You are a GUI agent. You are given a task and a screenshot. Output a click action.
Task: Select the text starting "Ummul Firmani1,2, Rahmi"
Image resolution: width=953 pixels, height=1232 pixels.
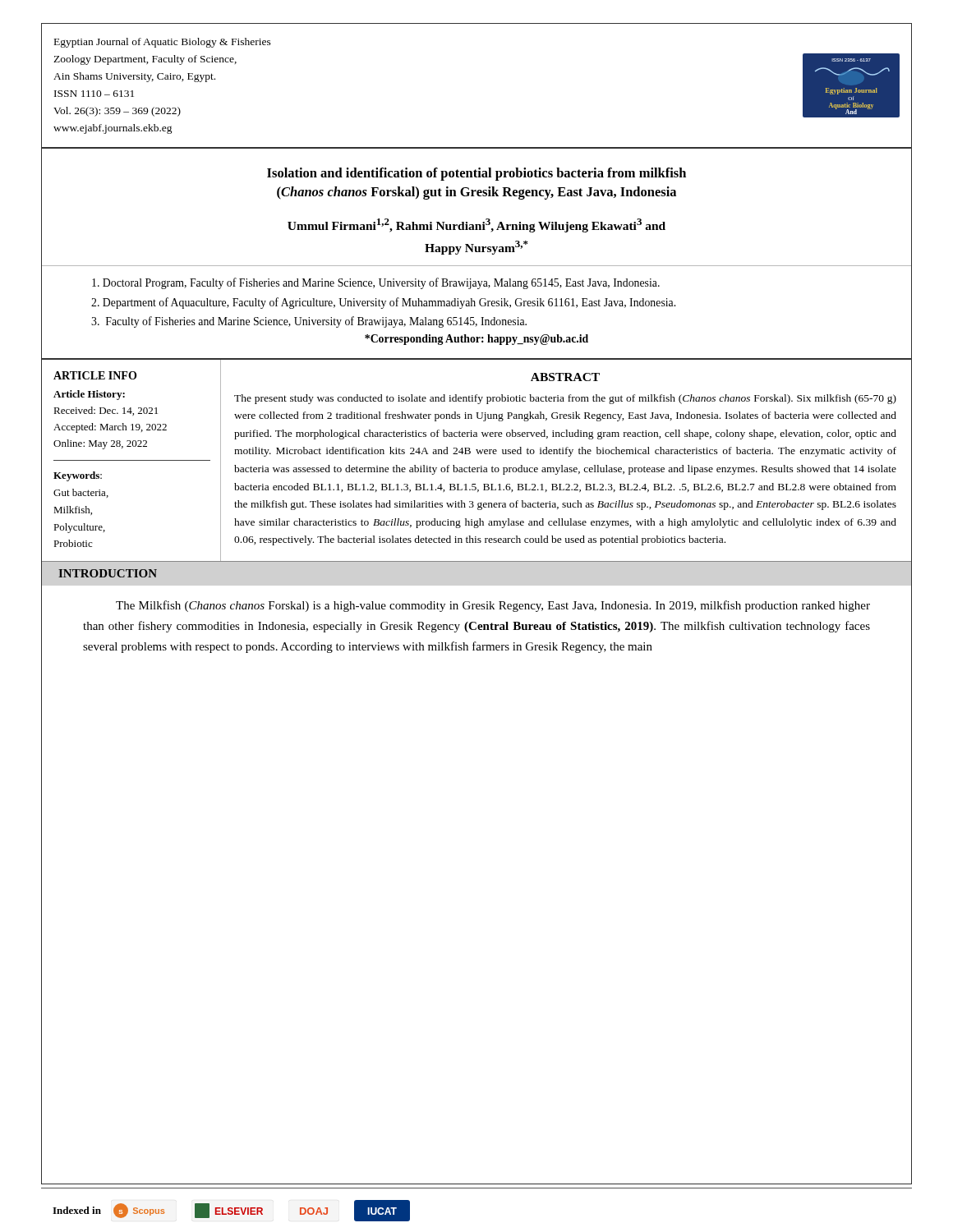[x=476, y=235]
